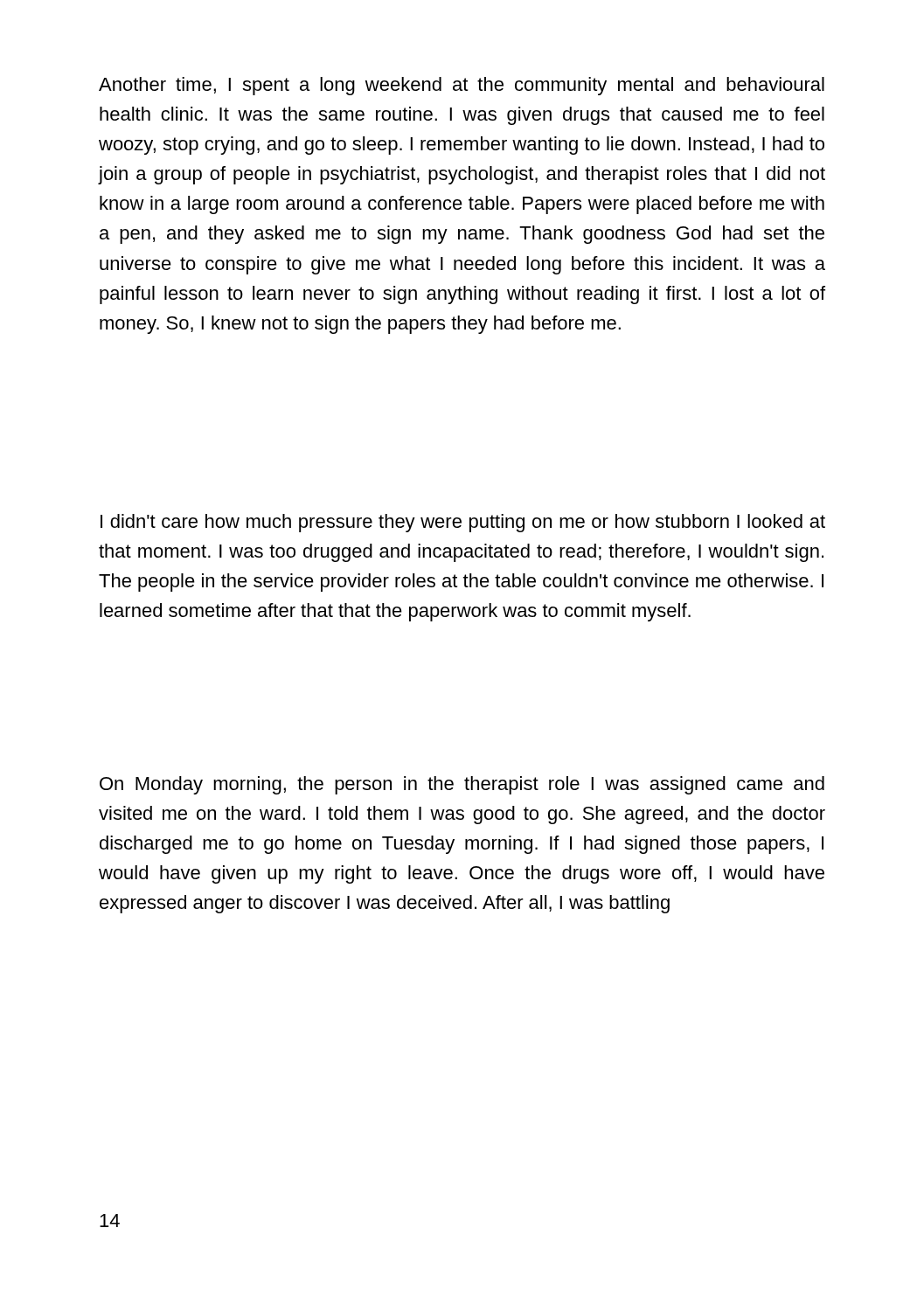Point to the text block starting "On Monday morning, the"
The image size is (924, 1311).
coord(462,843)
